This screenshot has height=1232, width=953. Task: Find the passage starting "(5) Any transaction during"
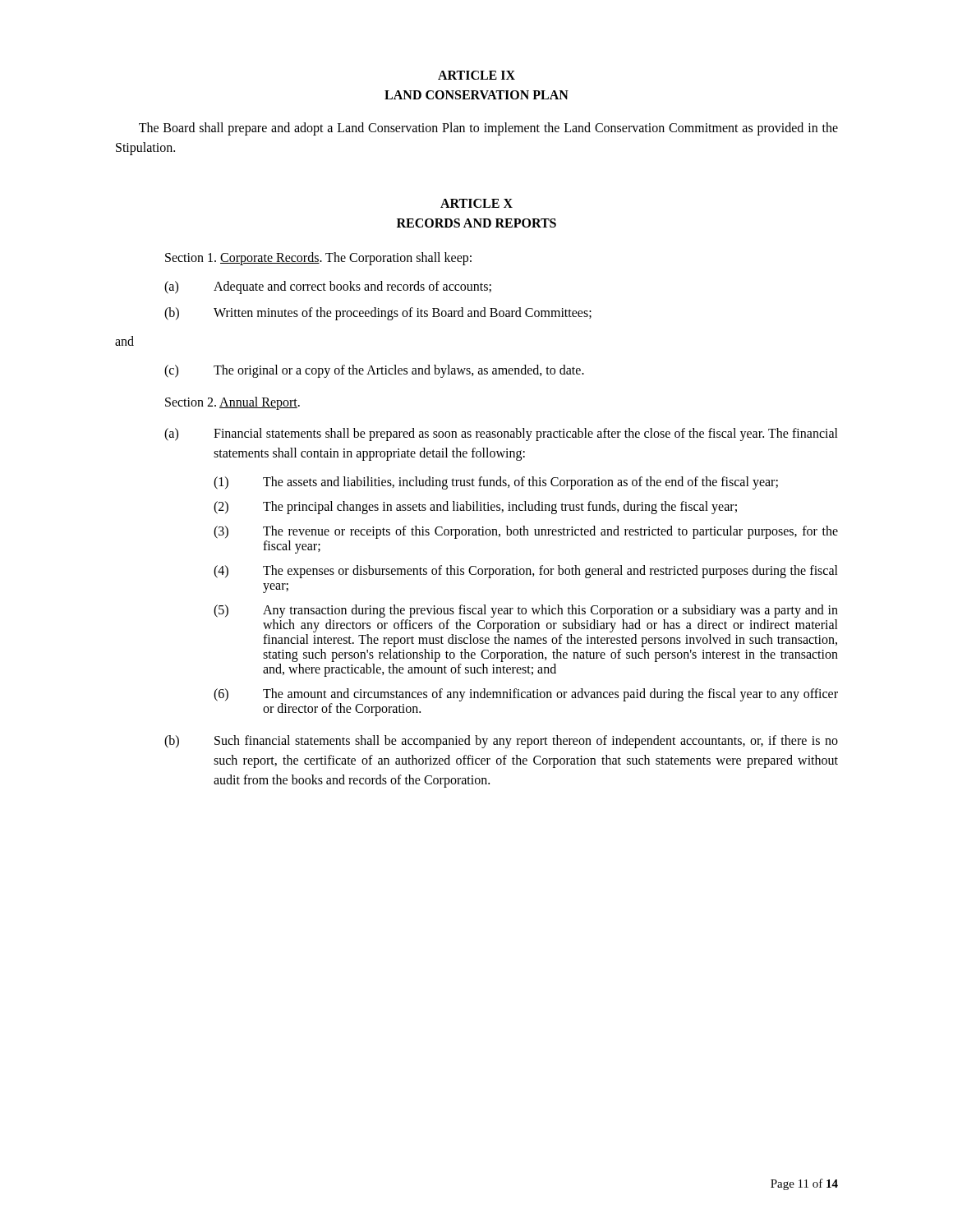tap(526, 640)
